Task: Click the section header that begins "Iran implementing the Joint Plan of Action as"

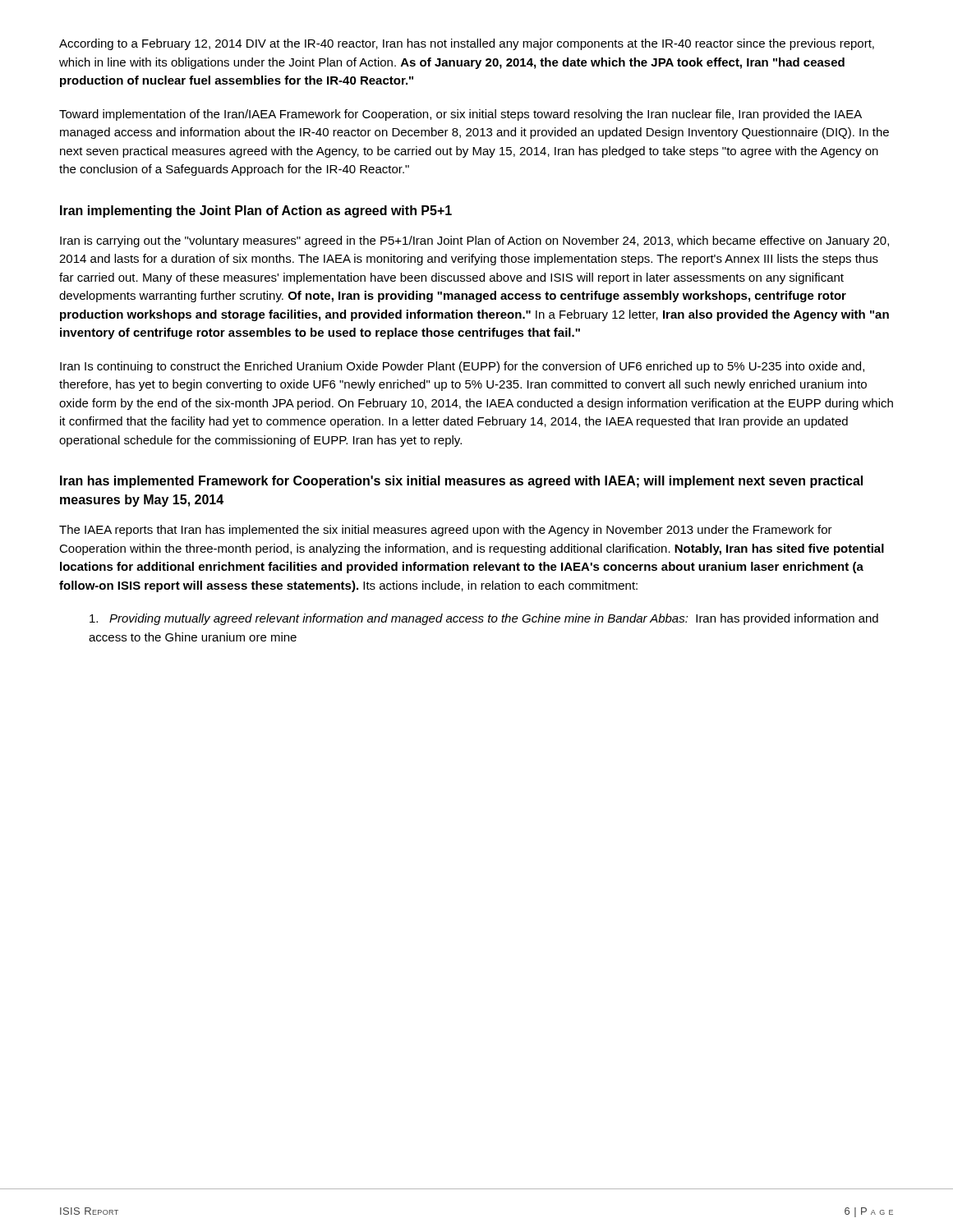Action: [256, 210]
